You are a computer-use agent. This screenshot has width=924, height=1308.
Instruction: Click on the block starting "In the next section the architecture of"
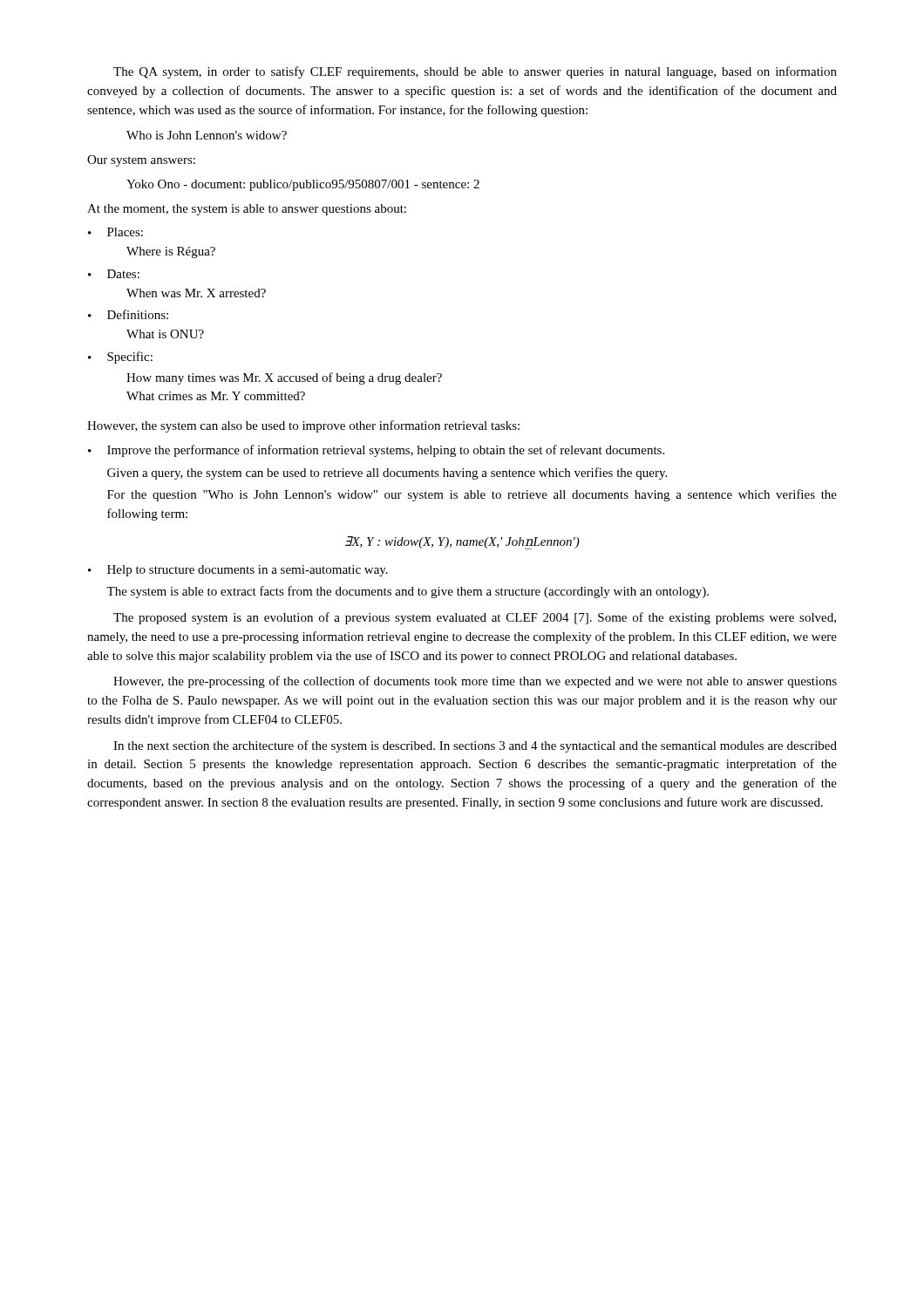[462, 774]
